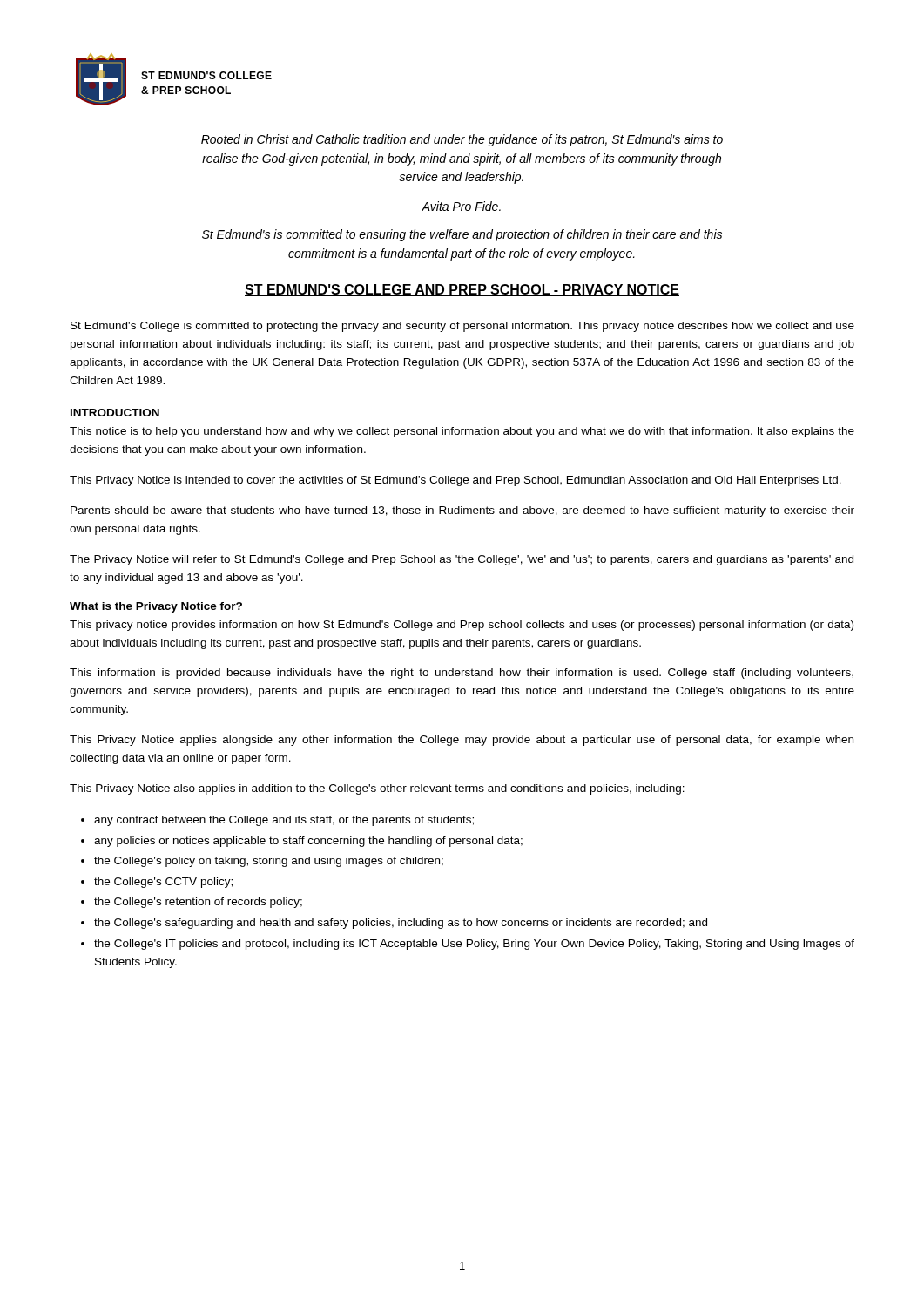Find the block on this page that starts "the College's IT policies"
Viewport: 924px width, 1307px height.
474,952
